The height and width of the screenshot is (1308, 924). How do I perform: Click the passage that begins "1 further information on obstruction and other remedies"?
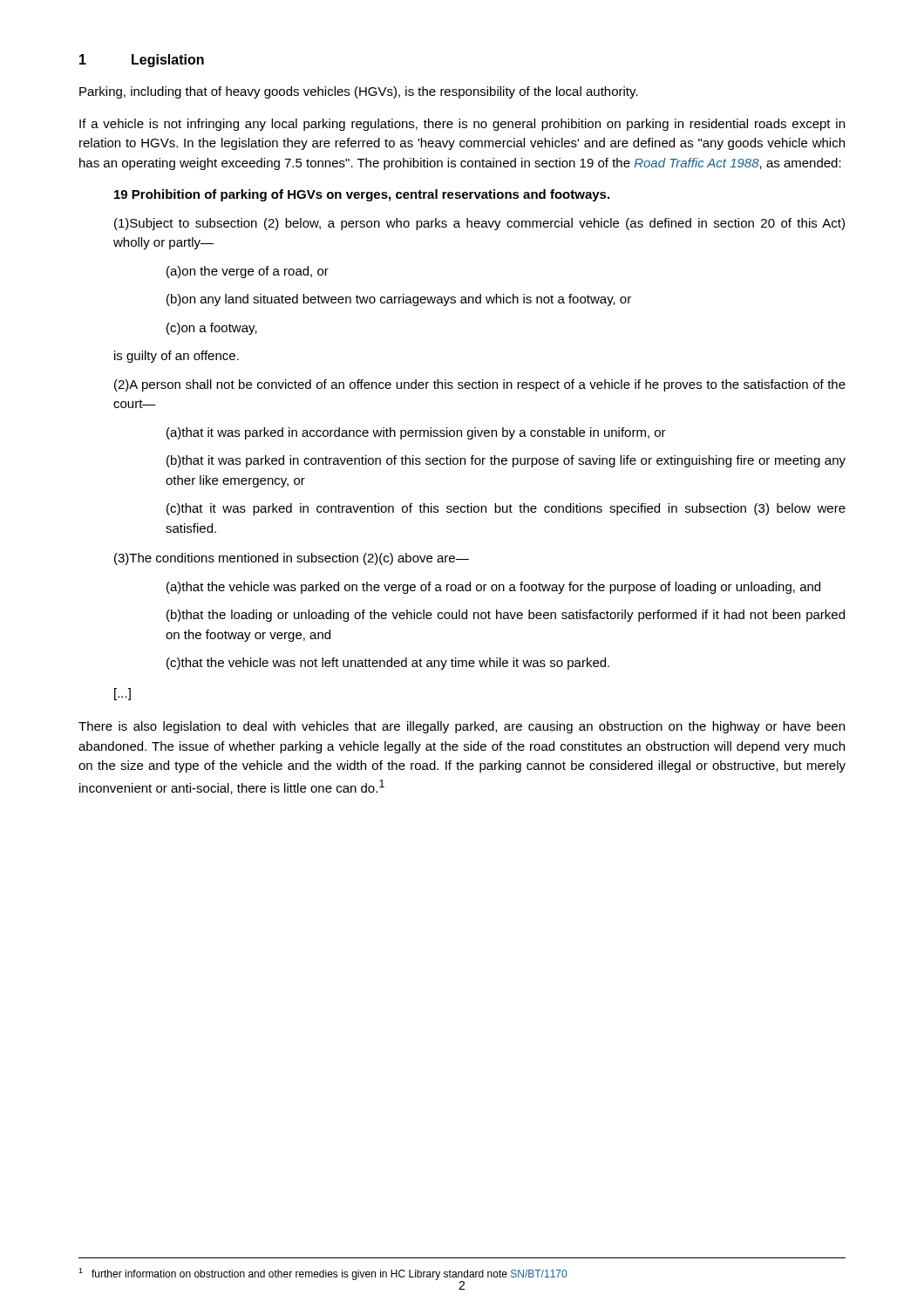323,1273
